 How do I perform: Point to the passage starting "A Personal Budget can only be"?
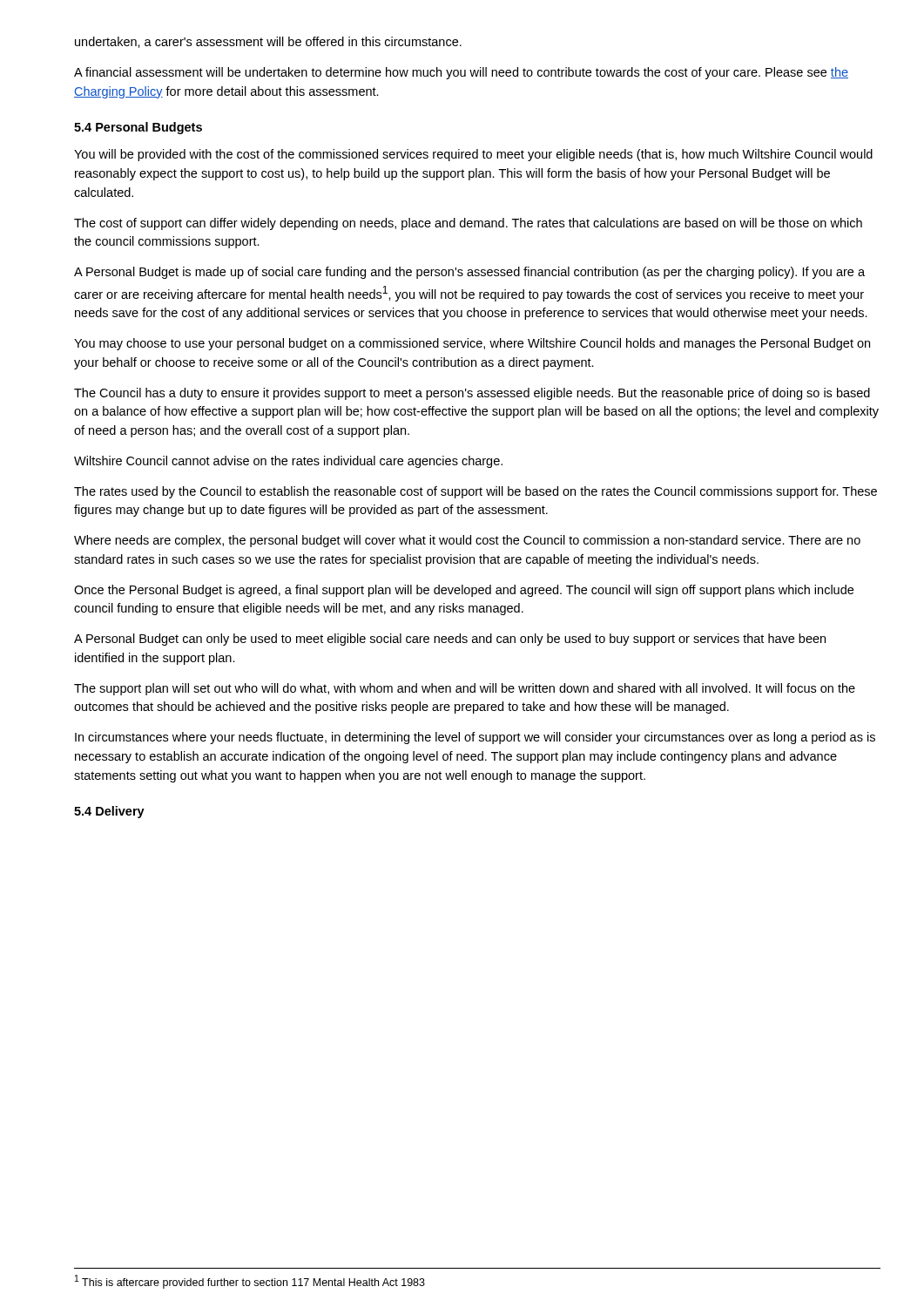tap(450, 648)
